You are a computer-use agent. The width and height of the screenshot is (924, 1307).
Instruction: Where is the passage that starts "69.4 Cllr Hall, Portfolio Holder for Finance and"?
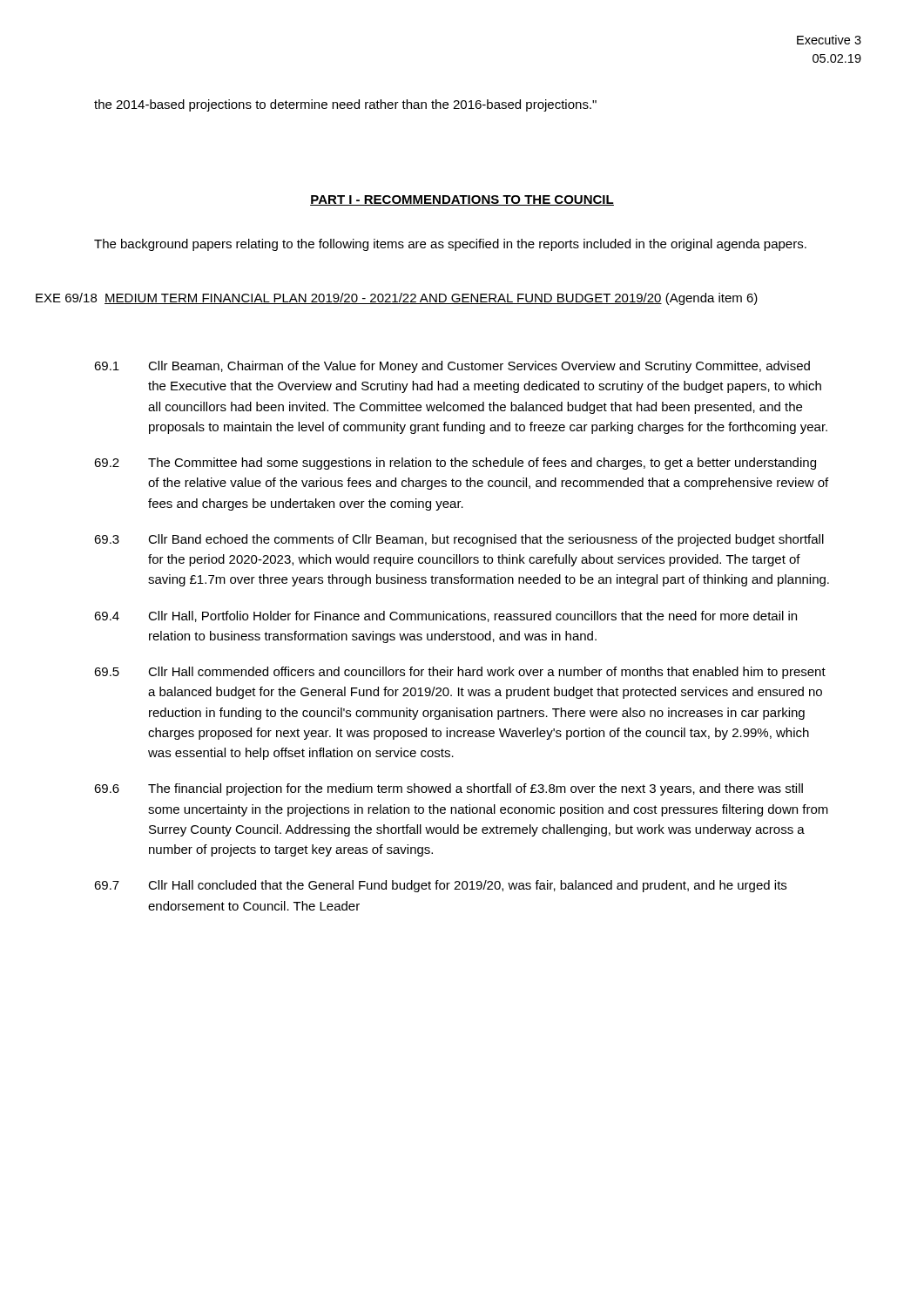462,625
